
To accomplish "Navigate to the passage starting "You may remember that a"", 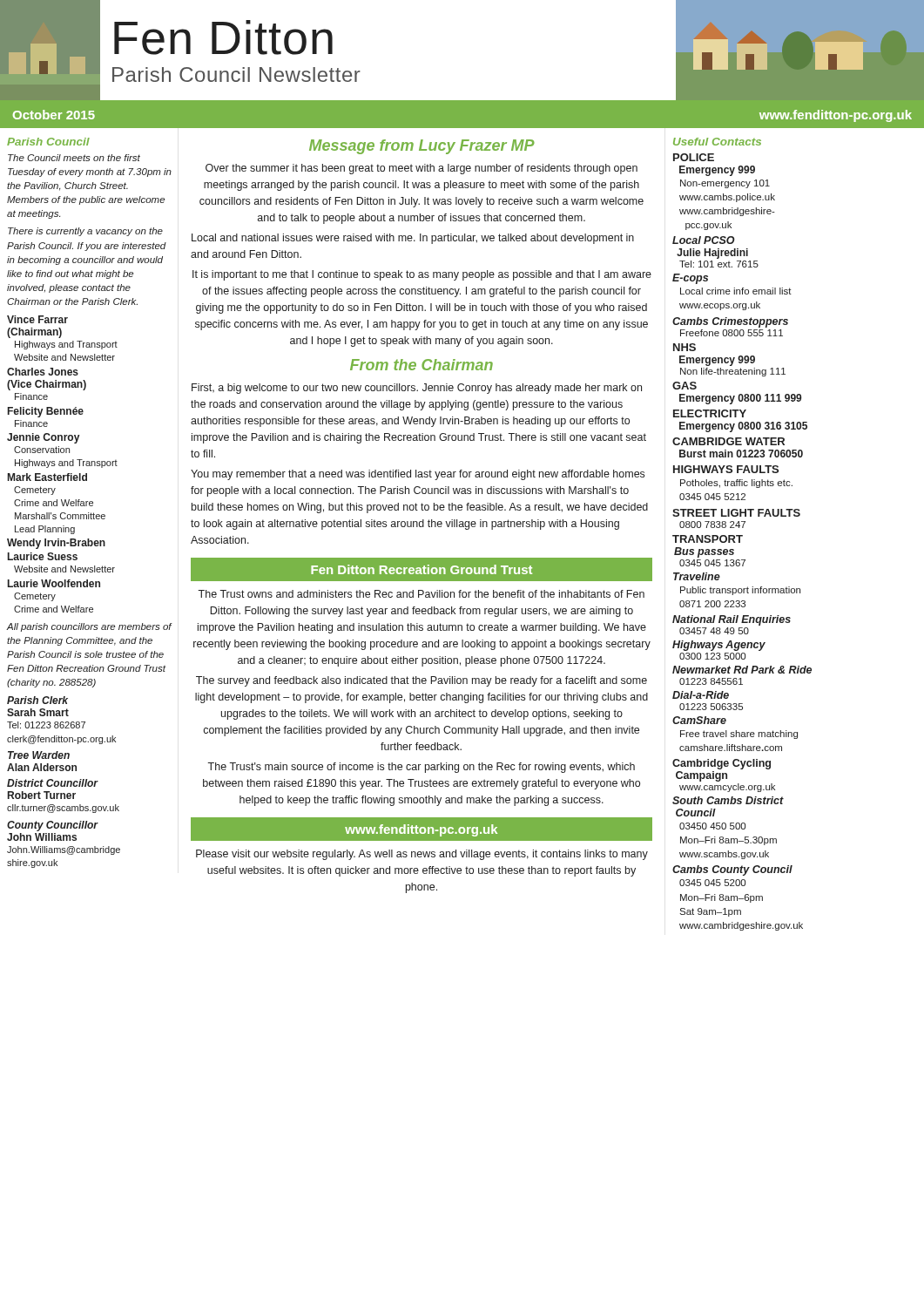I will pos(419,507).
